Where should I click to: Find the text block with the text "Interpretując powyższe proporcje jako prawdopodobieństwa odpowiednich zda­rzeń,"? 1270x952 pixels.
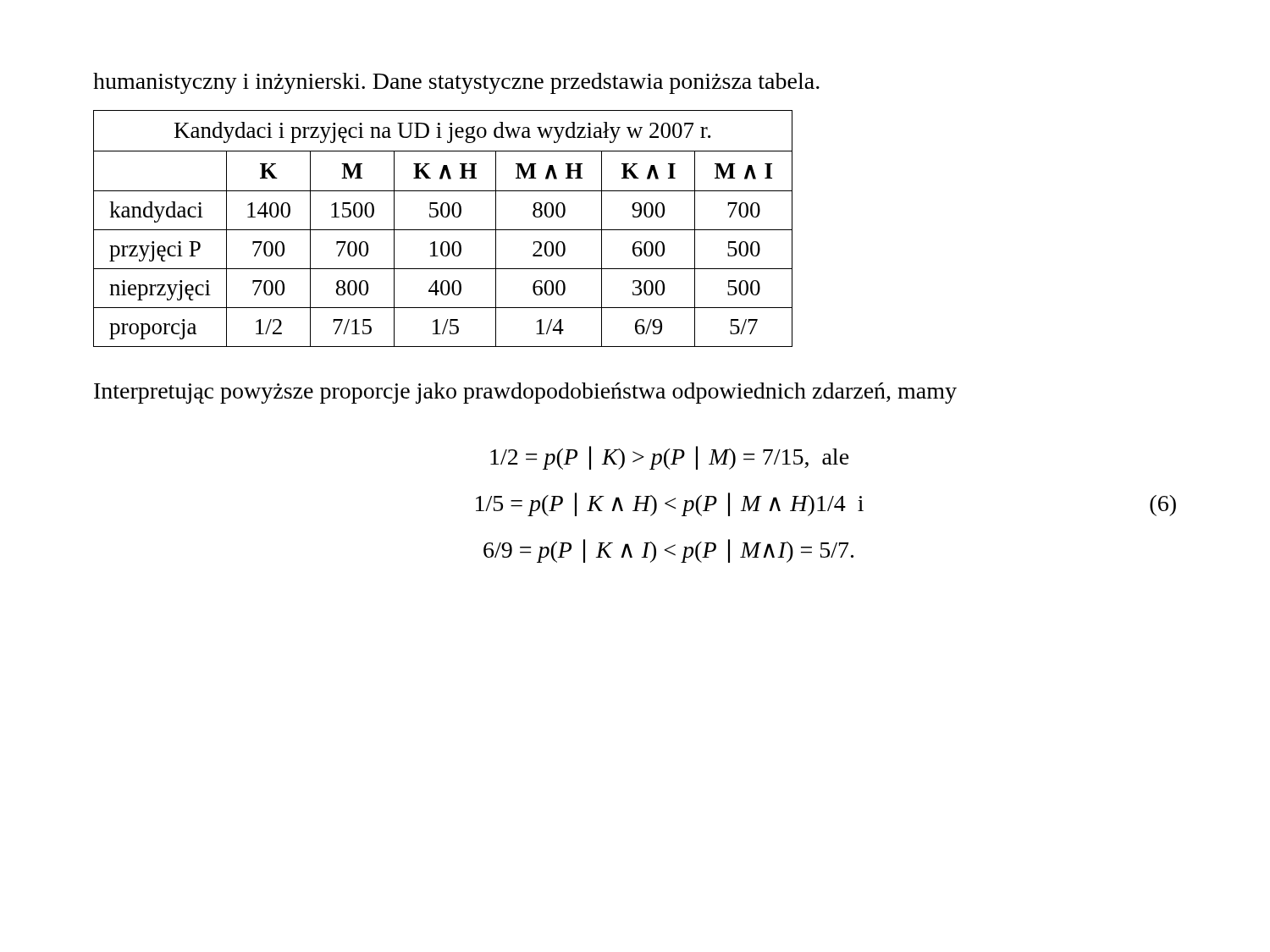pos(525,391)
